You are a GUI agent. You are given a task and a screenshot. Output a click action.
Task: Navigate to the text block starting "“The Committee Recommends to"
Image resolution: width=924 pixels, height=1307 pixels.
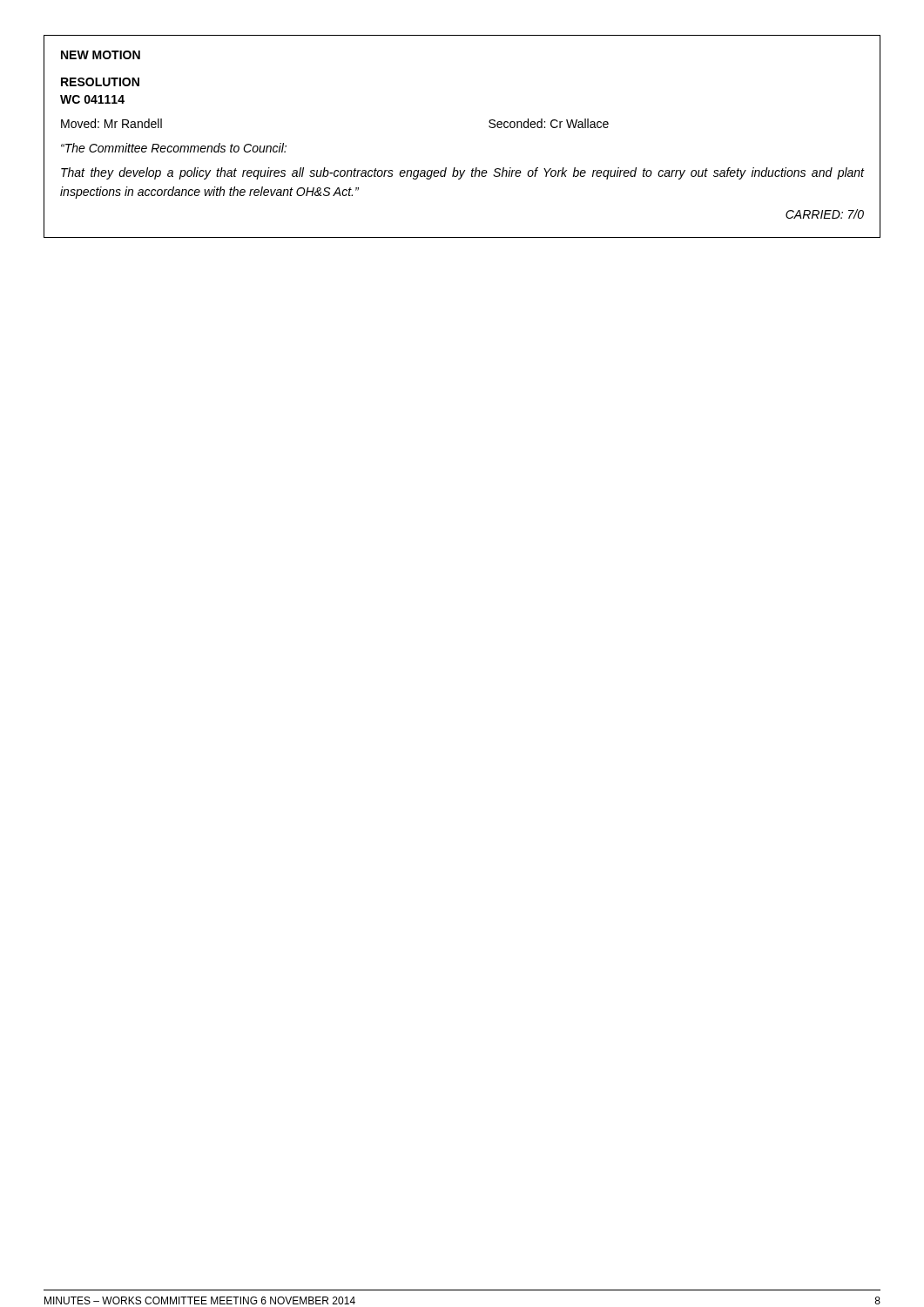174,148
